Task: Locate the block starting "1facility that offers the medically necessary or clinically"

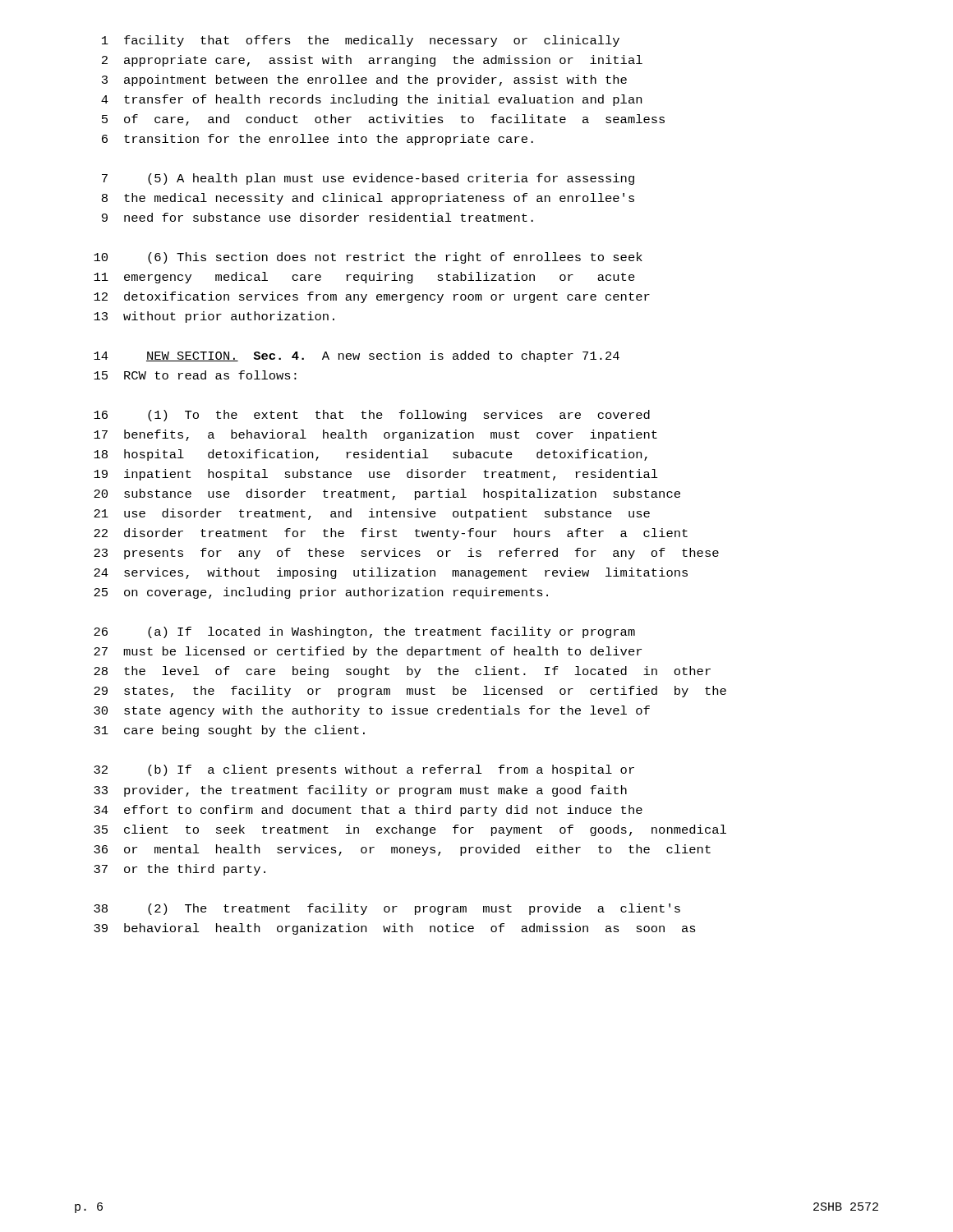Action: pos(476,41)
